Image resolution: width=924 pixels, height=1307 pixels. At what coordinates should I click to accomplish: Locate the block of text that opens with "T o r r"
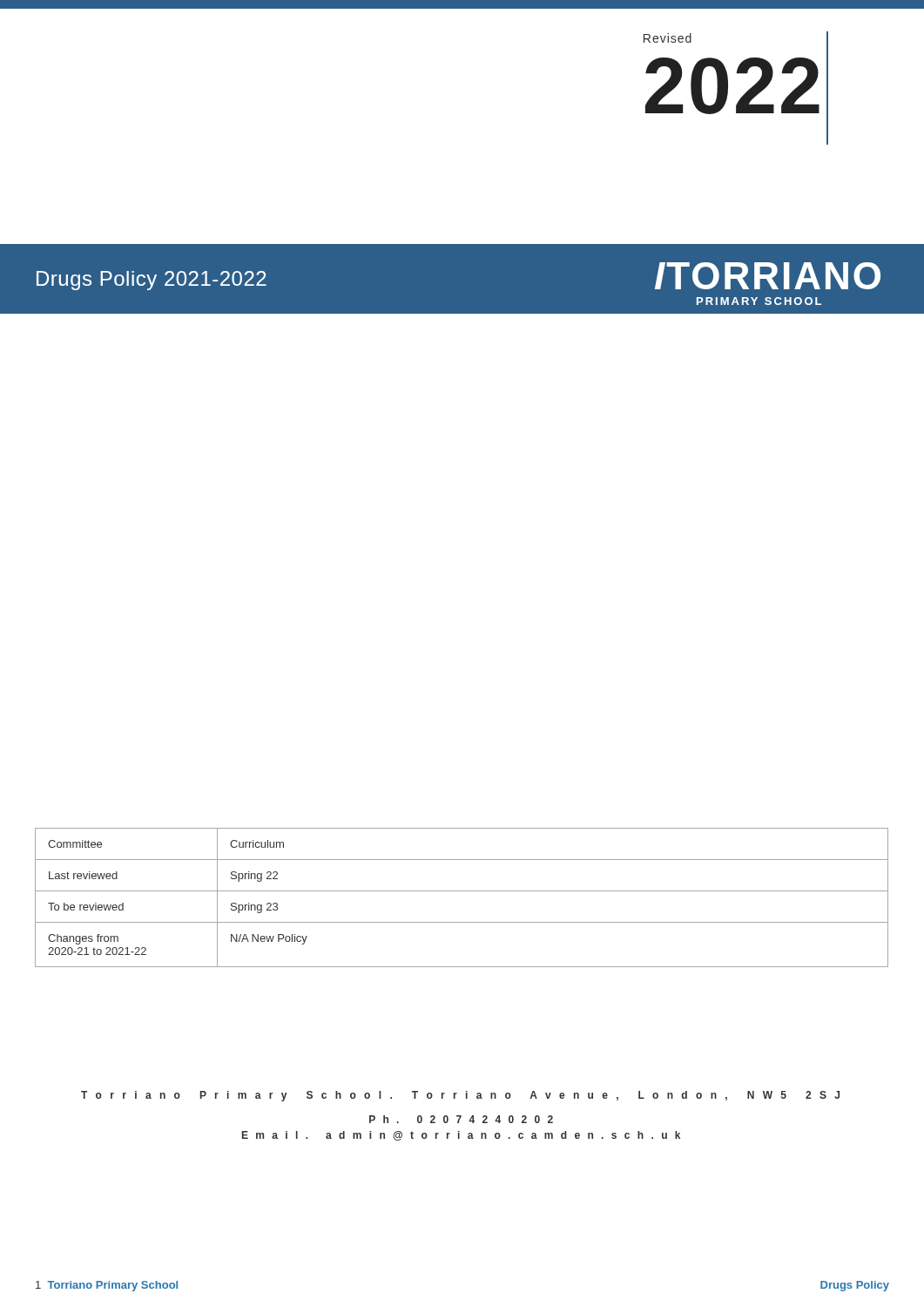coord(462,1115)
